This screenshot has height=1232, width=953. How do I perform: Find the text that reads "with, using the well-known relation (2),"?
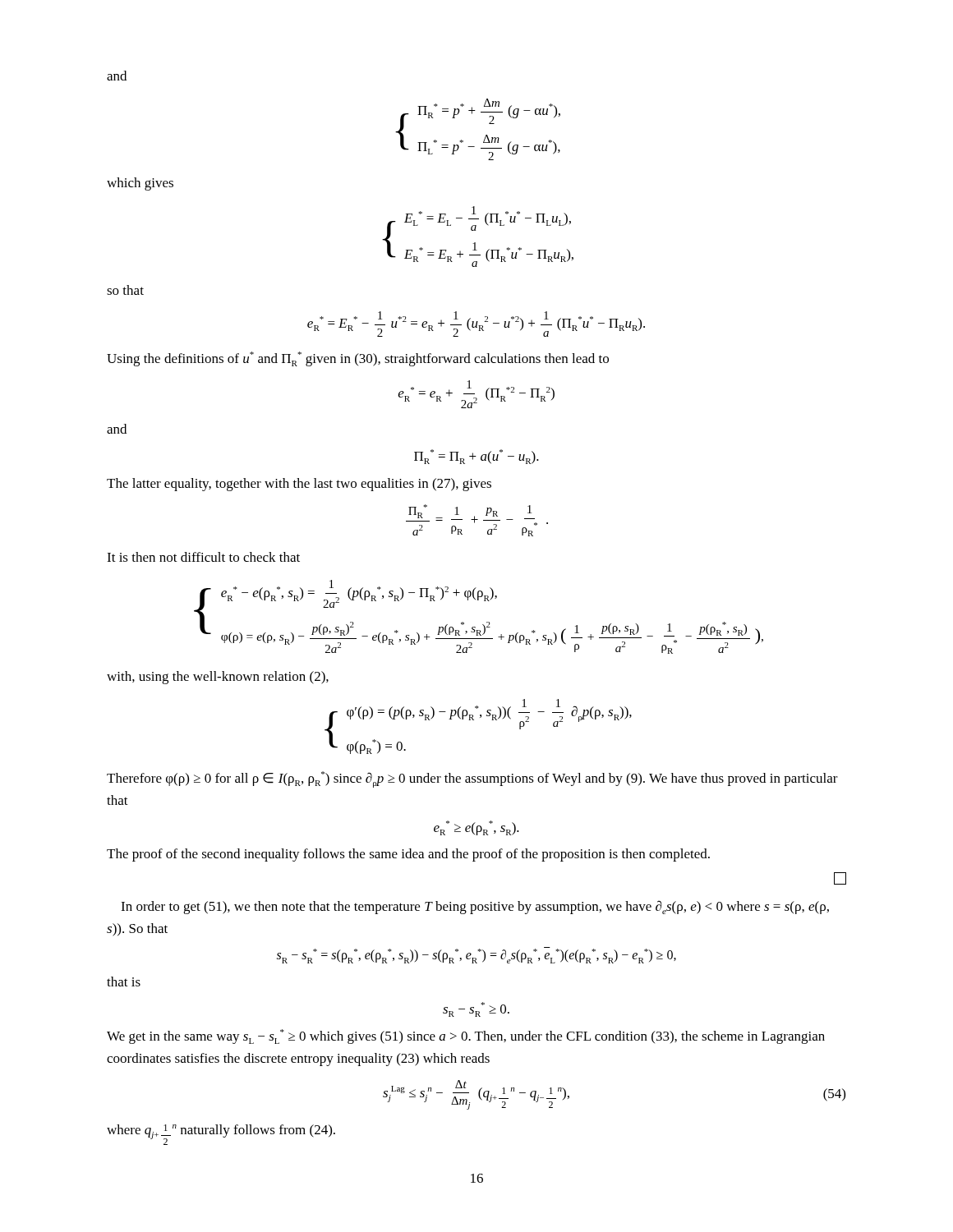218,678
